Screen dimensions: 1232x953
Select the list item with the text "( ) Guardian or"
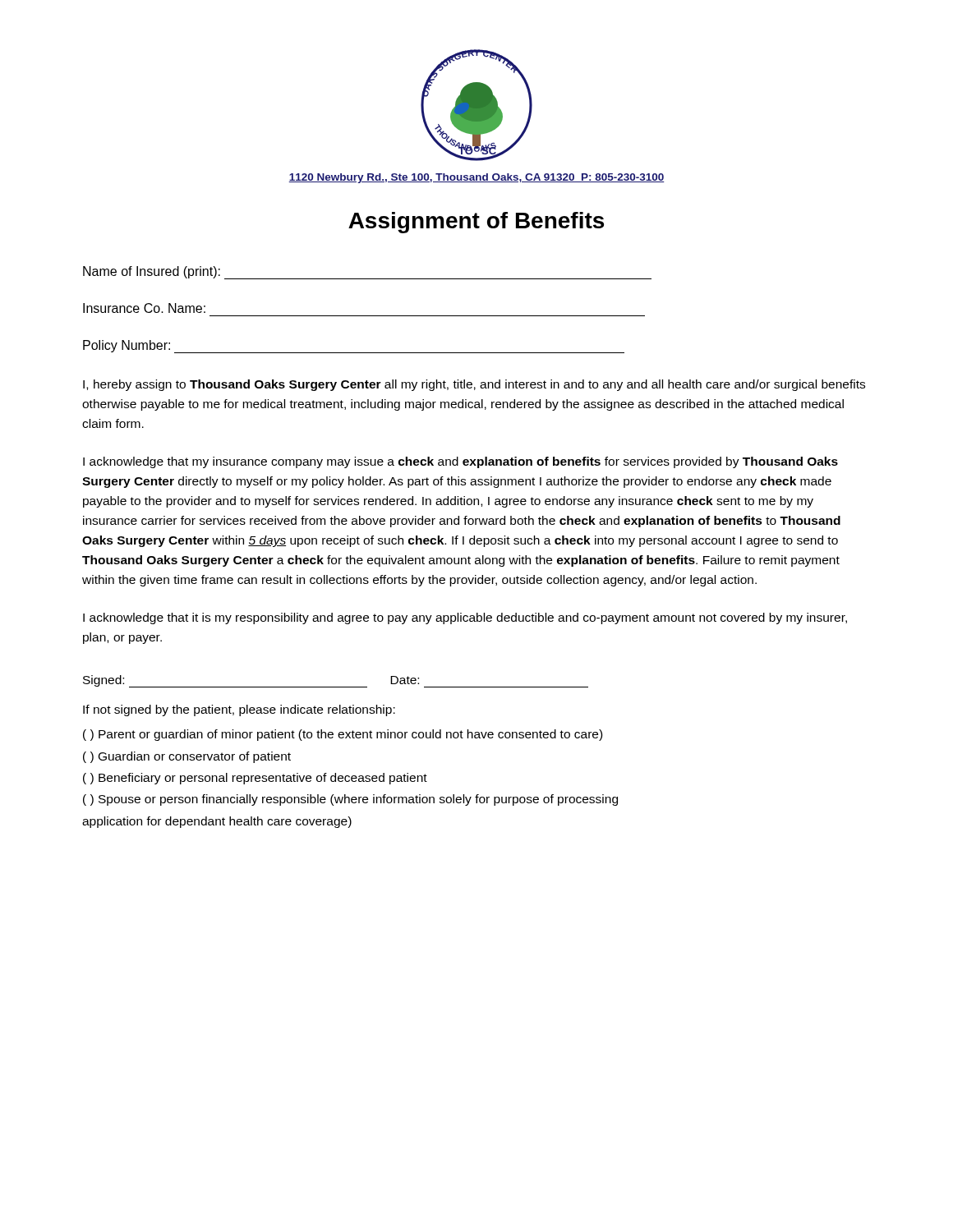187,756
